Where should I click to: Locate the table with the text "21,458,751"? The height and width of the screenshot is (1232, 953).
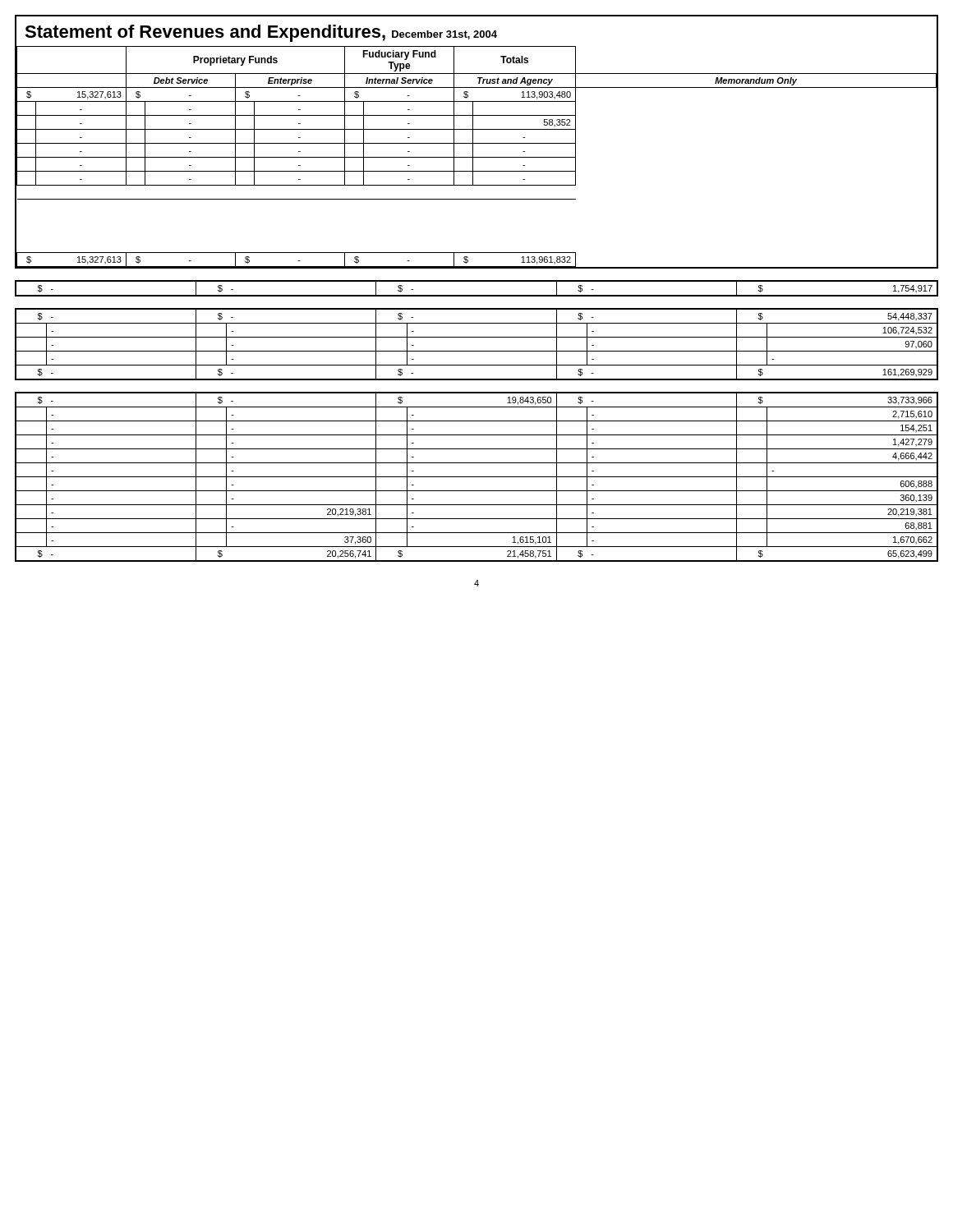(x=476, y=477)
